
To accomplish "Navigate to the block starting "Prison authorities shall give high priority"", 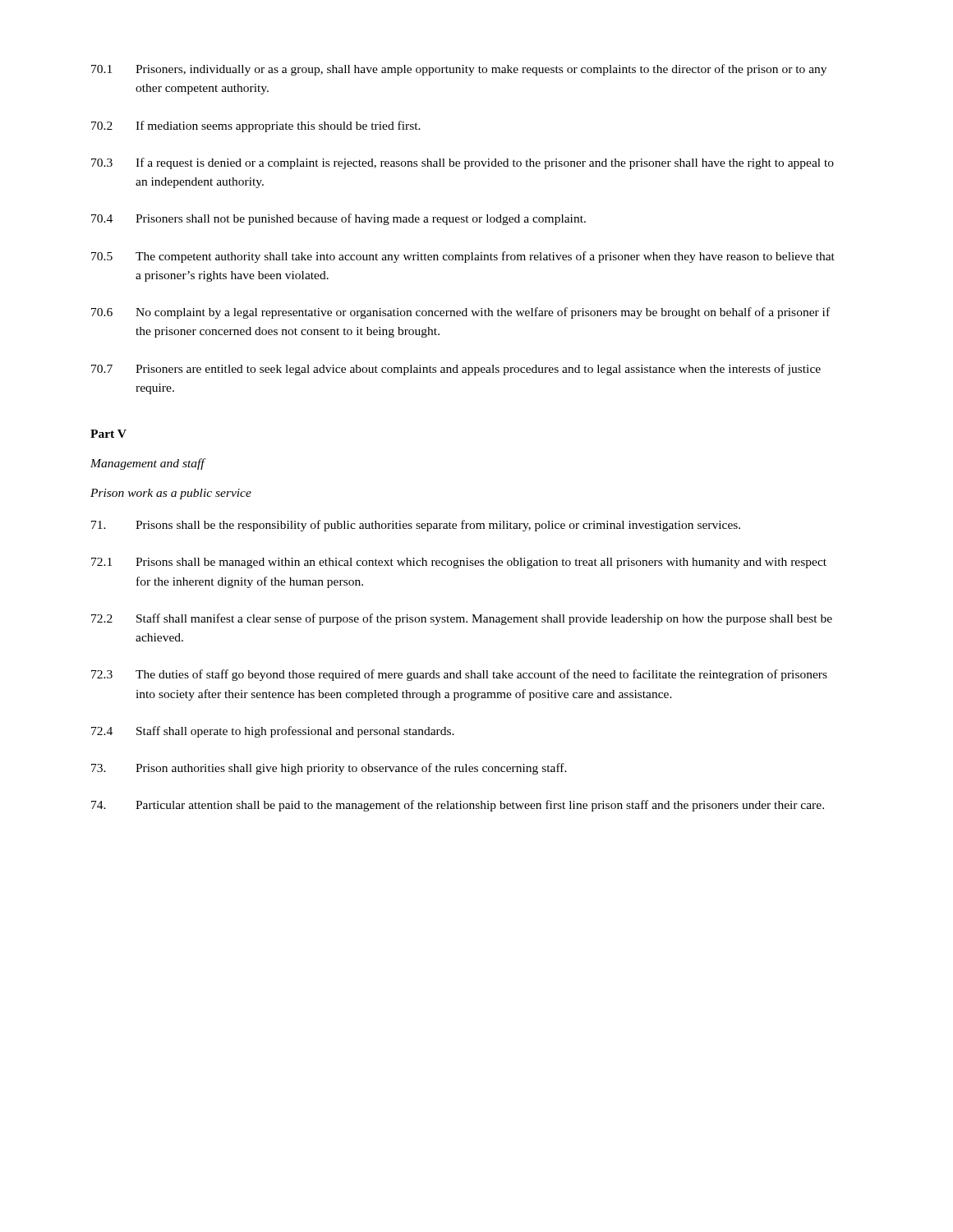I will point(466,768).
